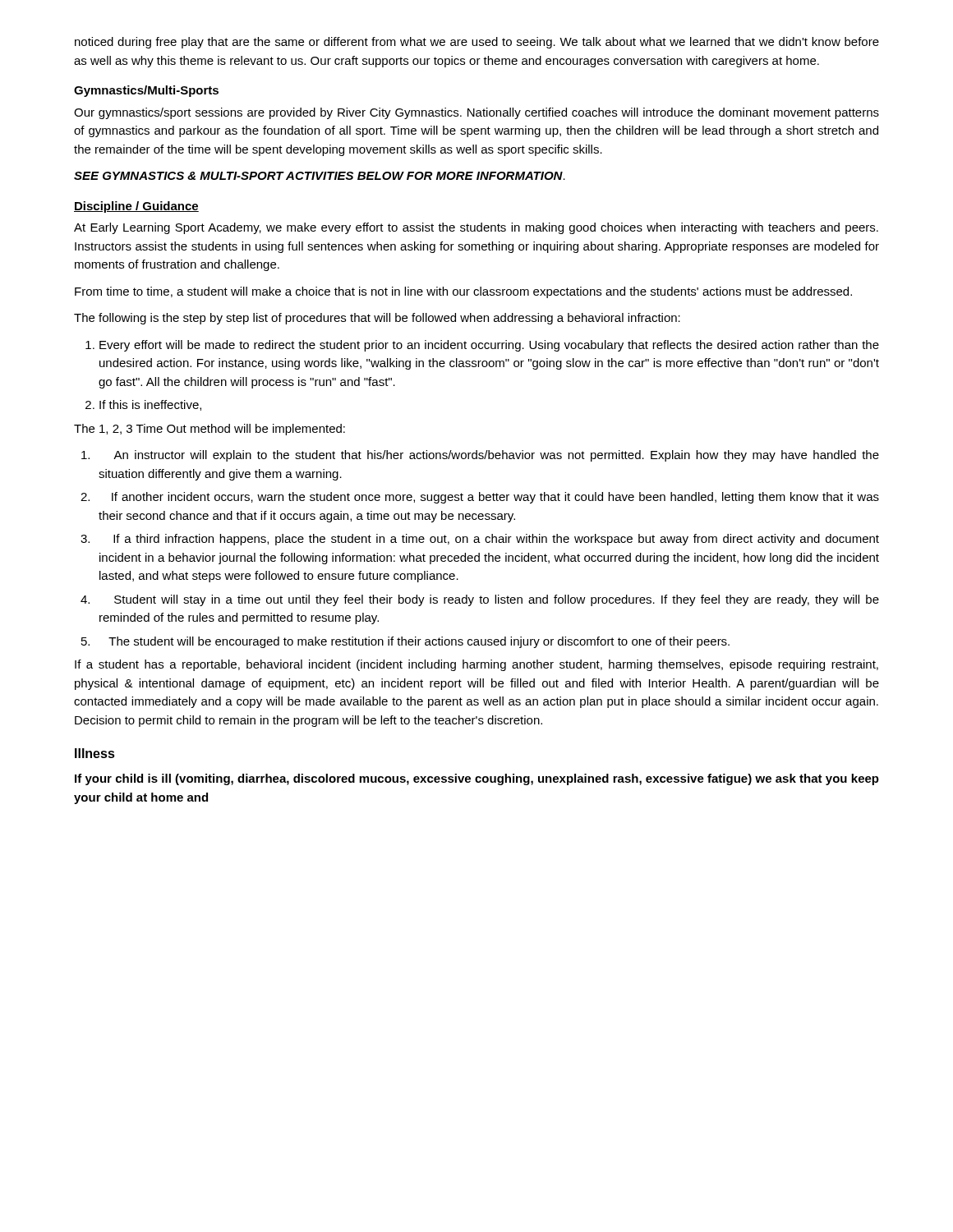Click on the text starting "If your child is"
Screen dimensions: 1232x953
pos(476,788)
